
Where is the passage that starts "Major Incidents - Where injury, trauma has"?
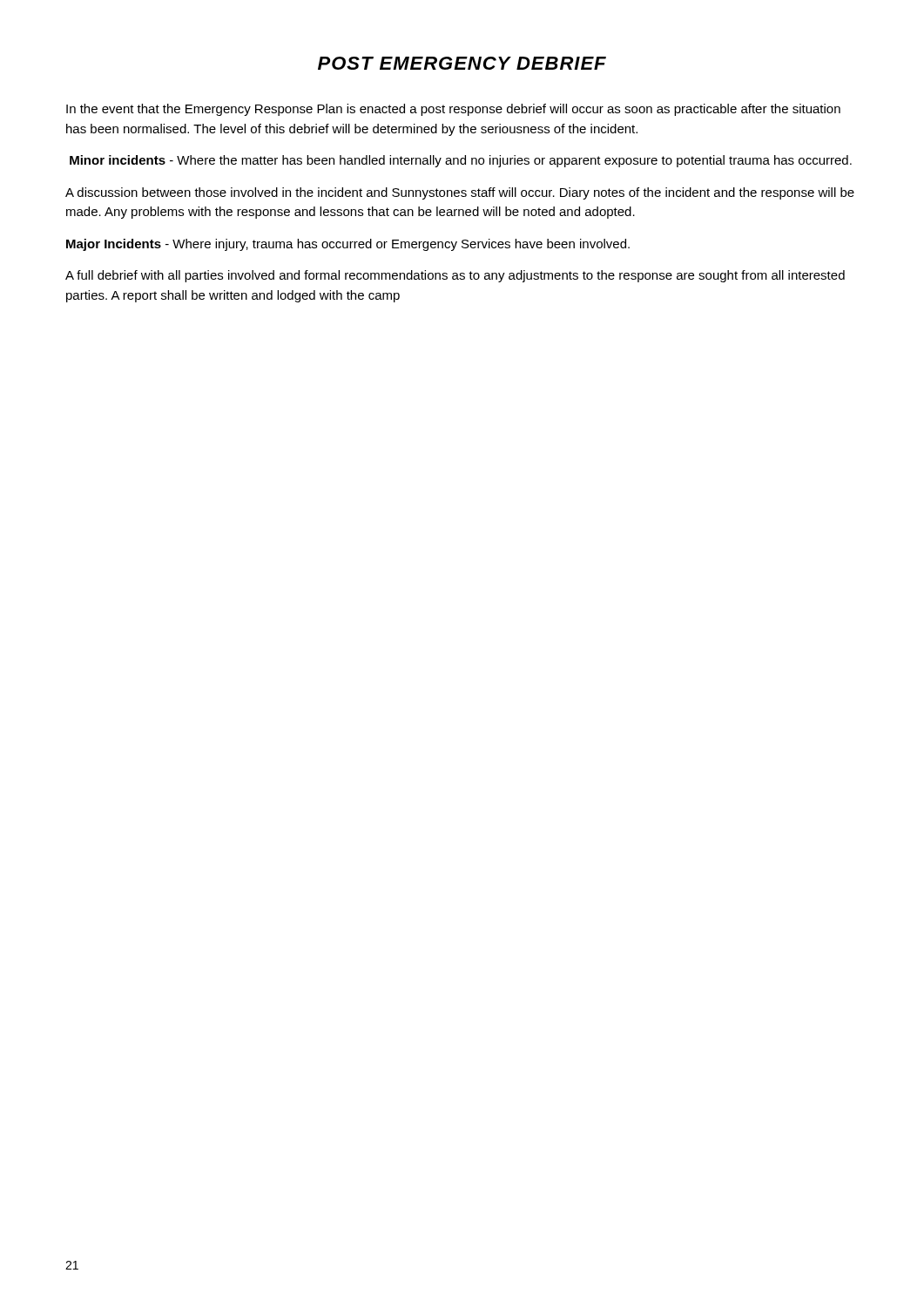click(348, 243)
